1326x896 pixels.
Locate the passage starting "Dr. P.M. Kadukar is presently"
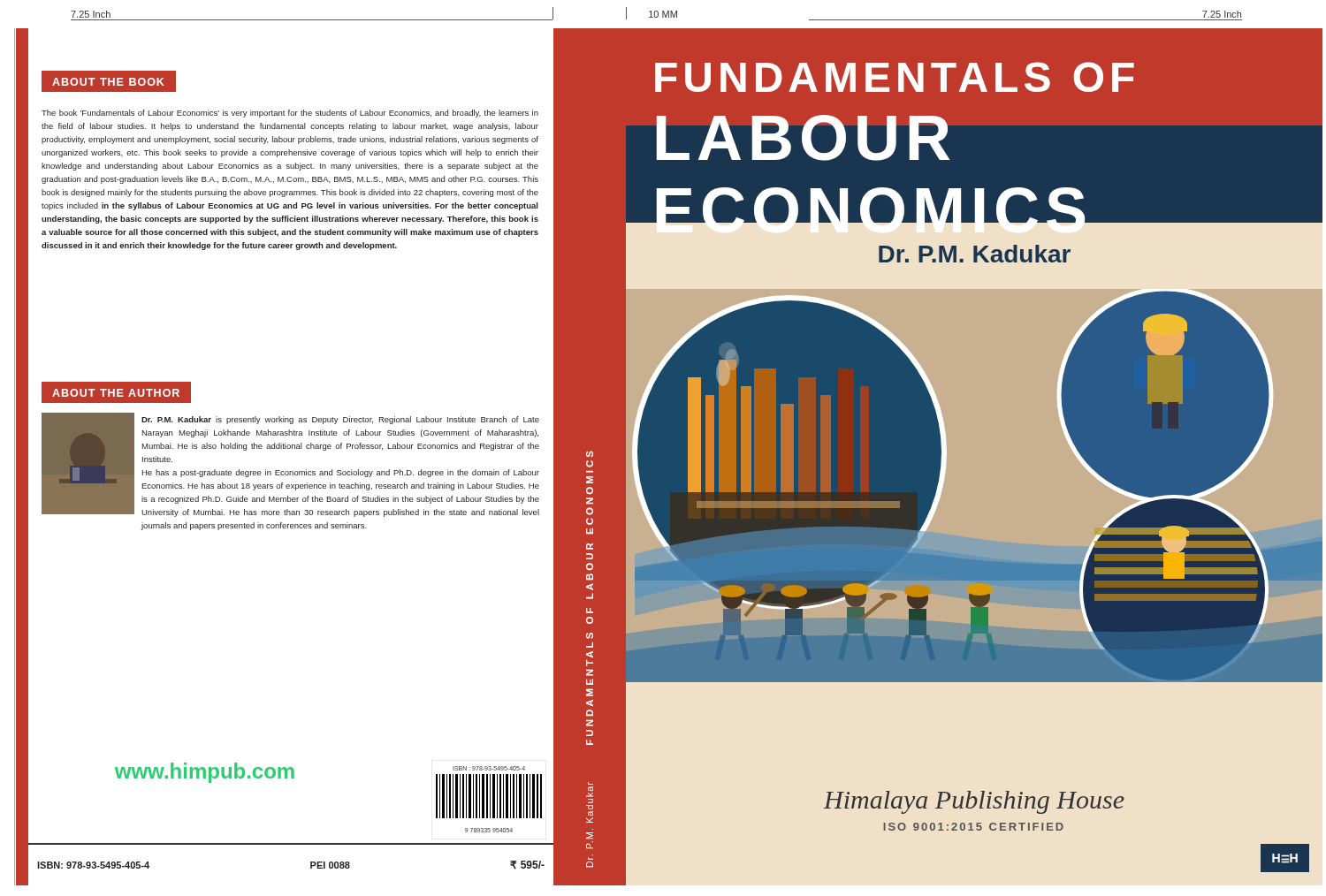pyautogui.click(x=340, y=472)
